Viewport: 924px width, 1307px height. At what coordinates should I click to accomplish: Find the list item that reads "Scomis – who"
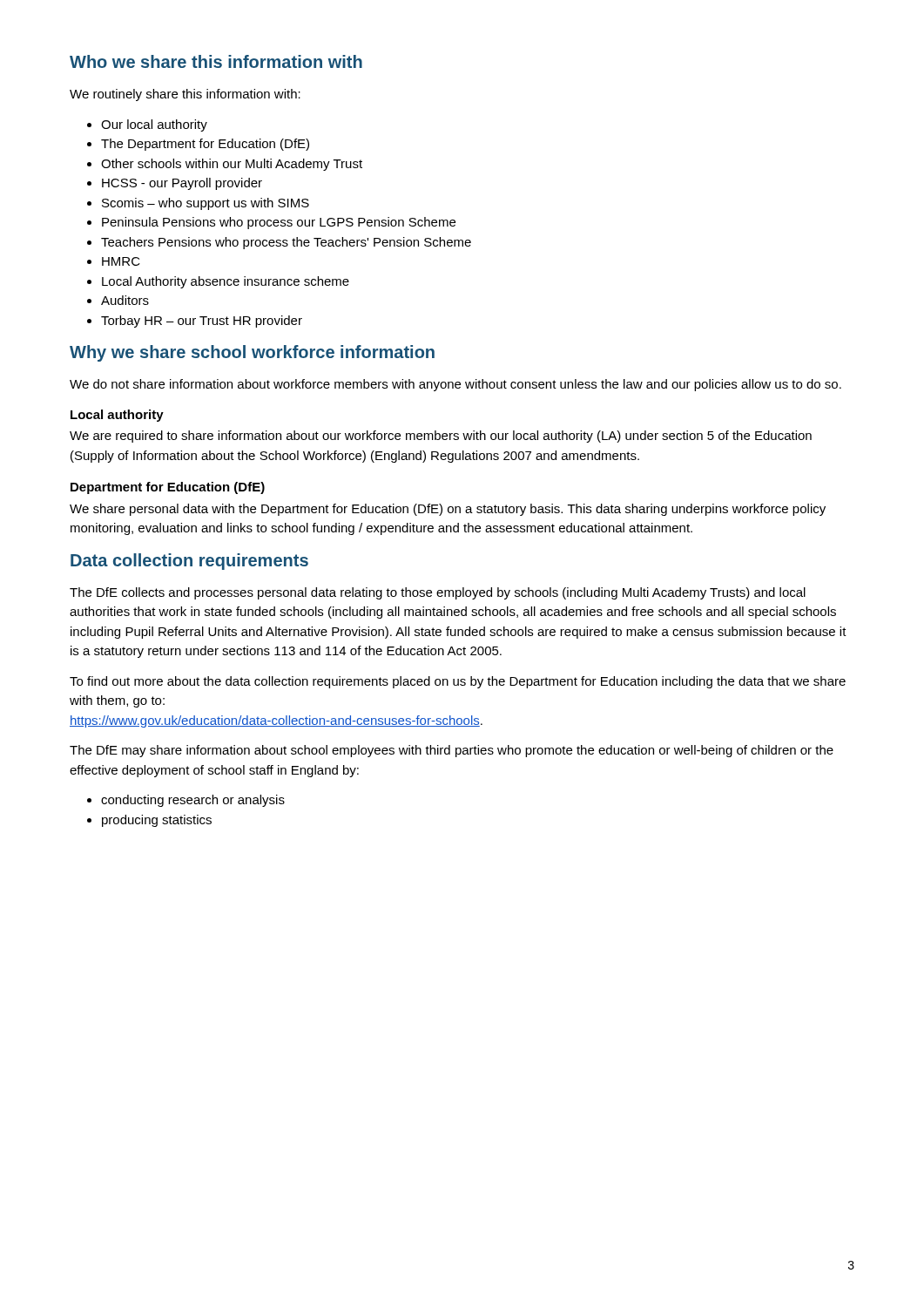(x=198, y=204)
